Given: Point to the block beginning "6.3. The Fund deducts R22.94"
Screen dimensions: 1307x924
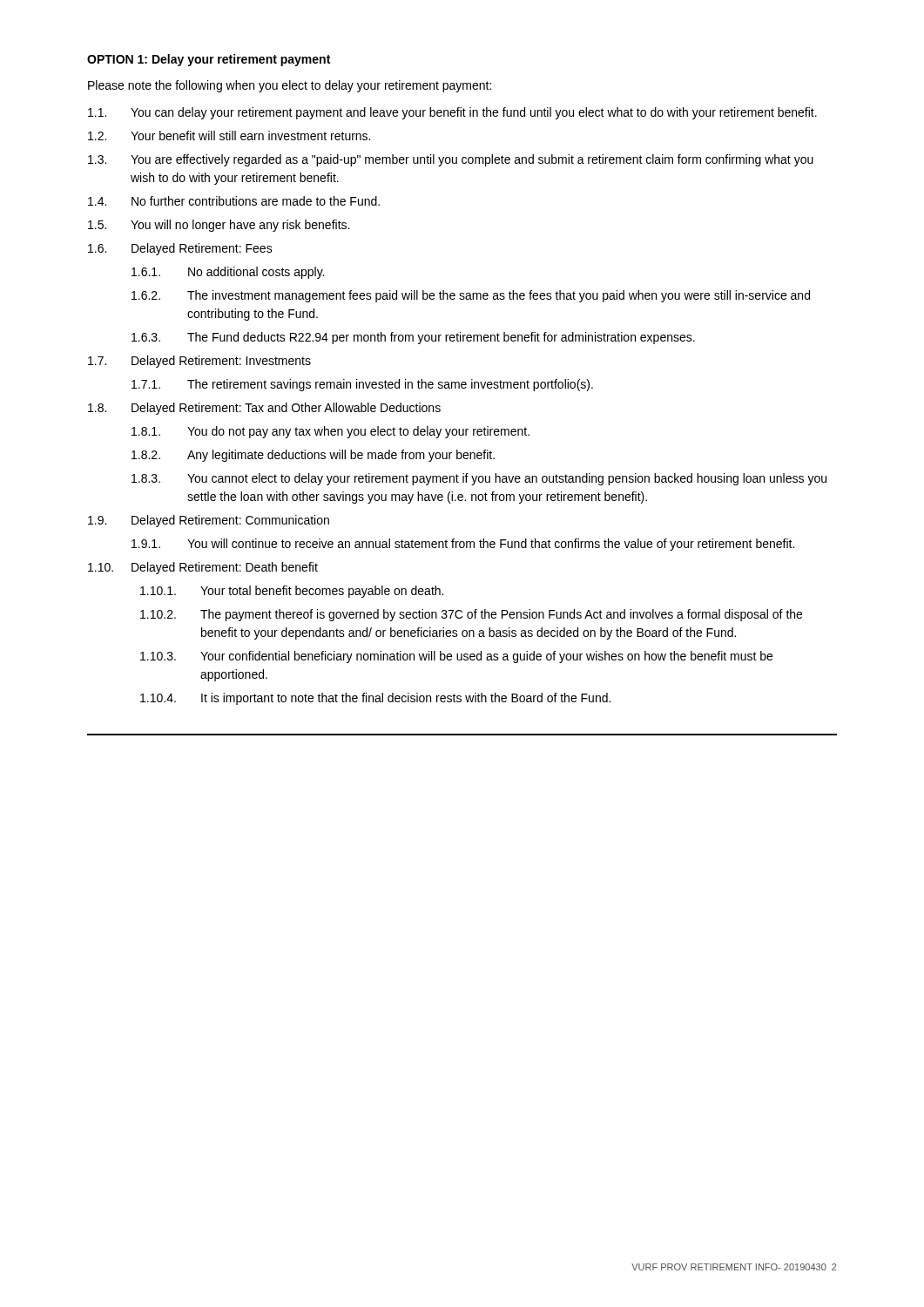Looking at the screenshot, I should 484,338.
